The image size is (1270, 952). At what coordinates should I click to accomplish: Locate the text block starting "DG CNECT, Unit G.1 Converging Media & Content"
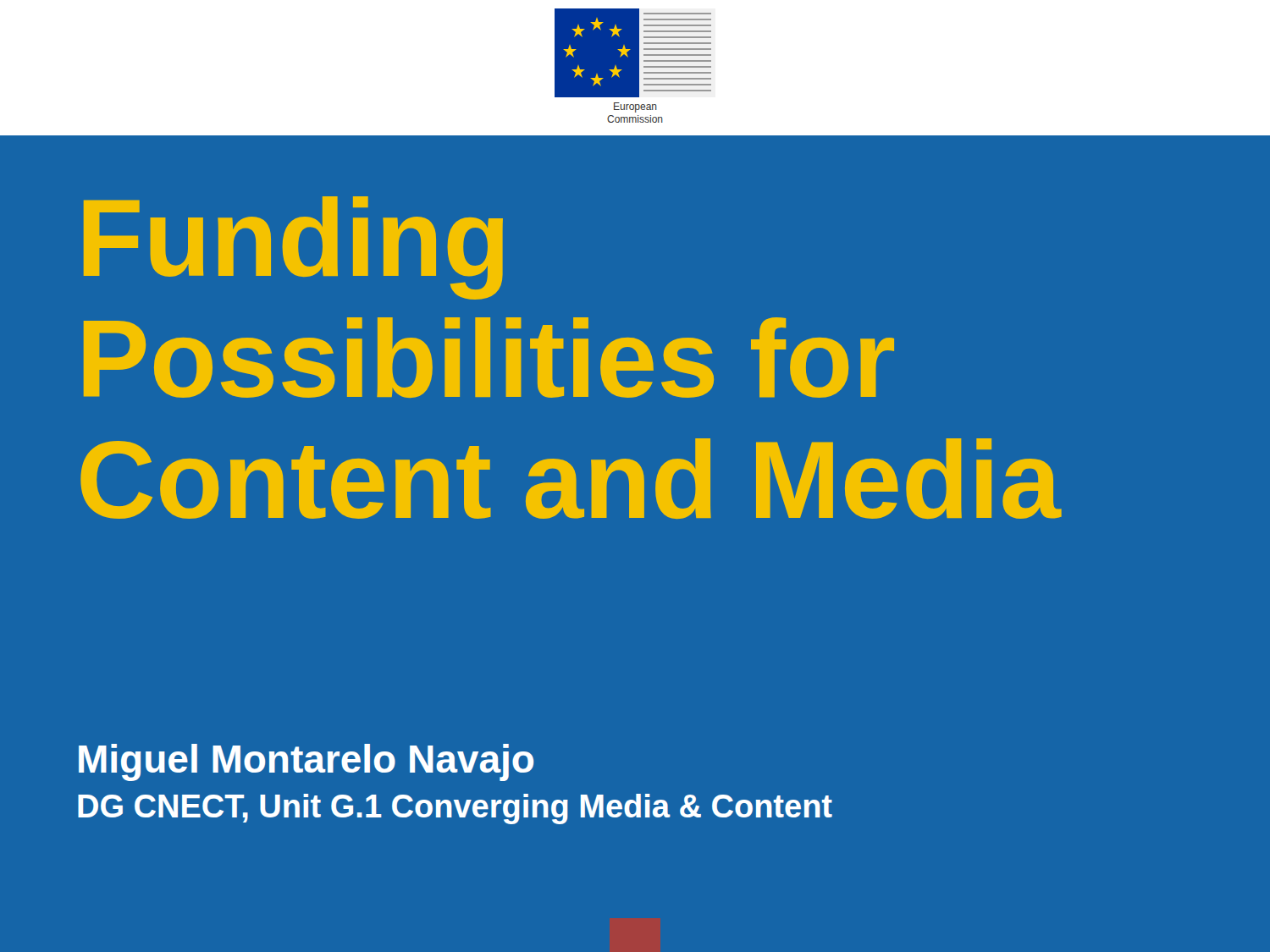[x=454, y=806]
